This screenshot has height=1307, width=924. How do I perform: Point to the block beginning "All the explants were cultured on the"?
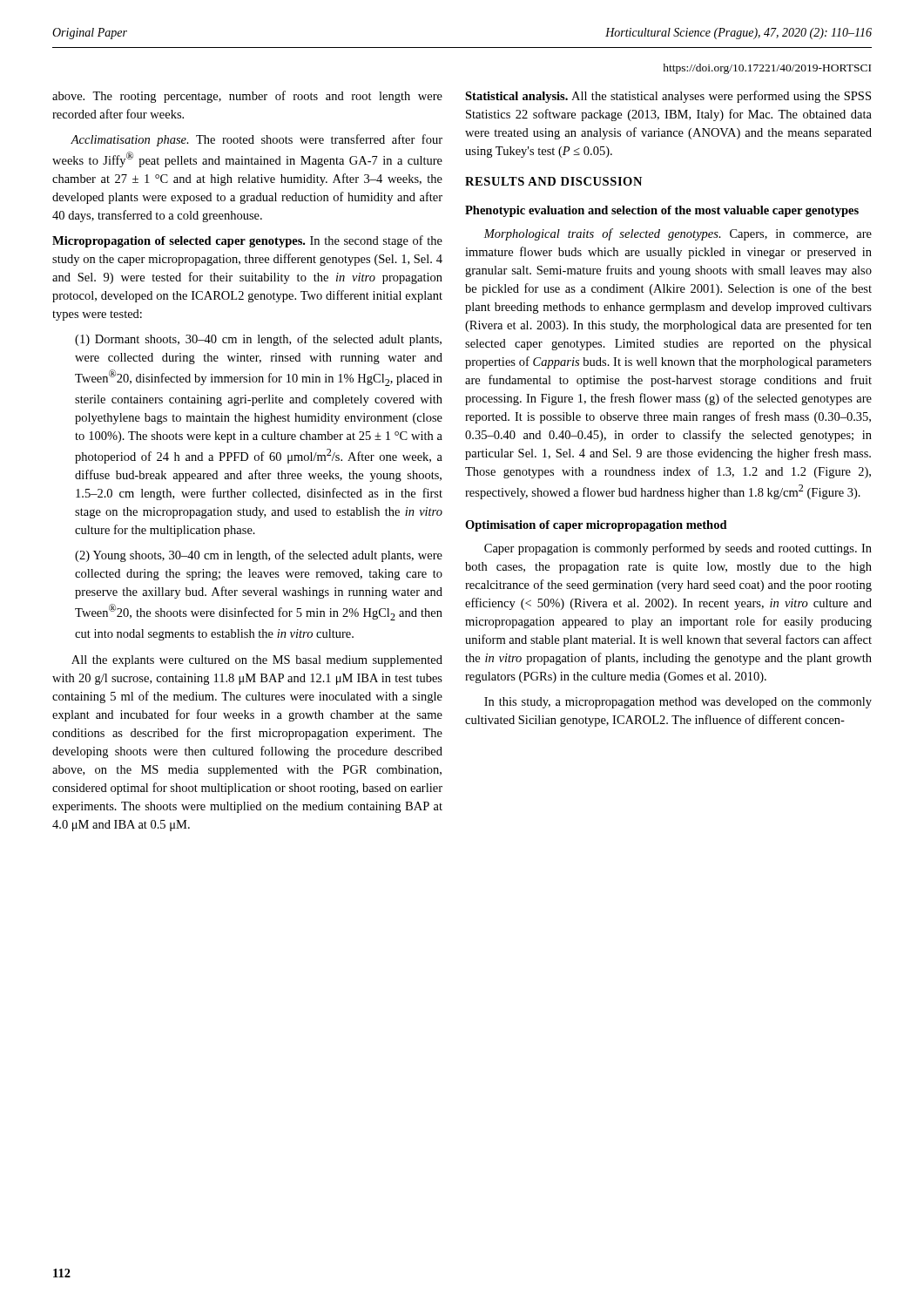[x=247, y=742]
